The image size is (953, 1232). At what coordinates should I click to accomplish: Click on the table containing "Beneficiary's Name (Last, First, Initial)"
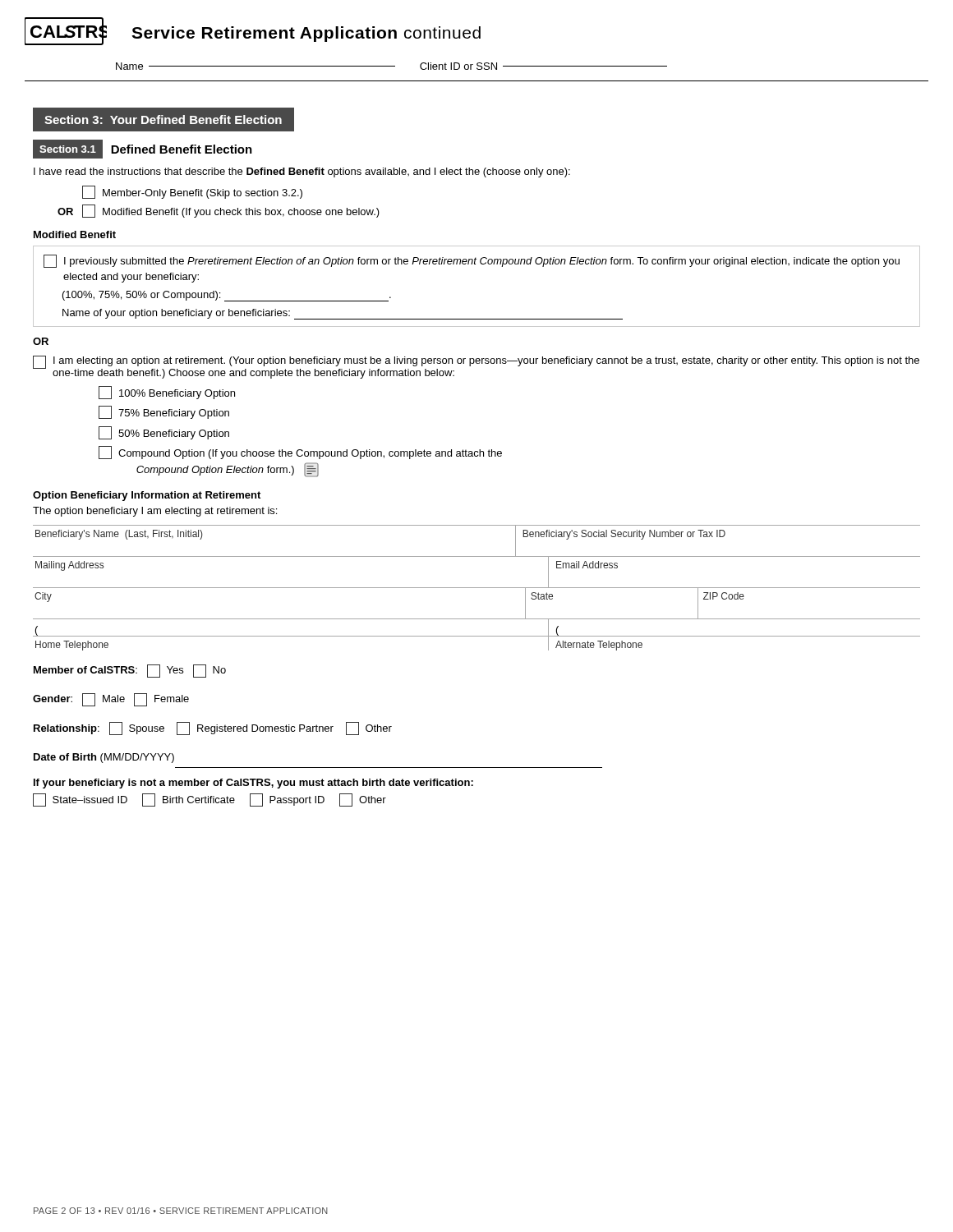pyautogui.click(x=476, y=540)
